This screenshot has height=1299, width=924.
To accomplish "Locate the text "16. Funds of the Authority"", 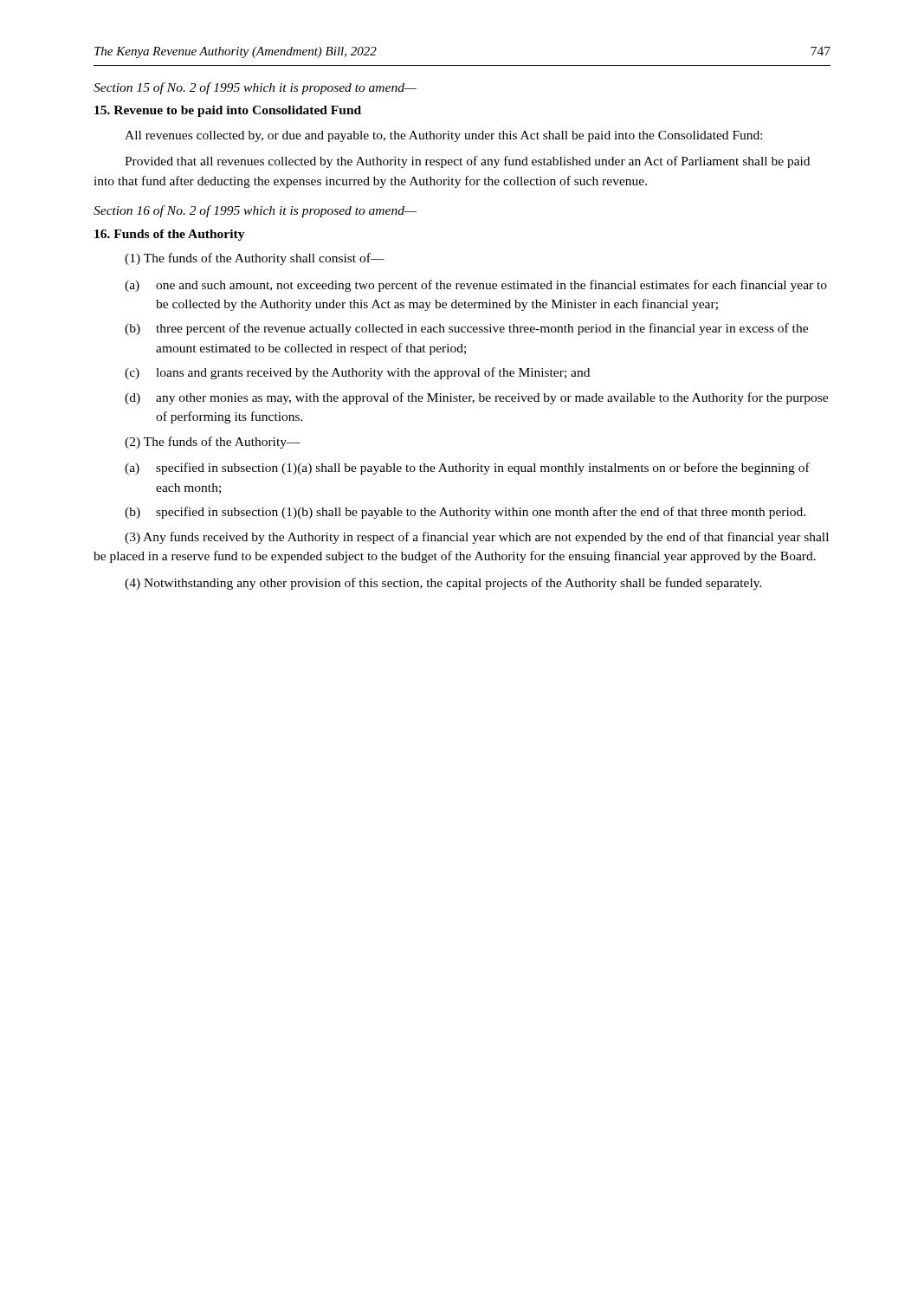I will click(x=170, y=235).
